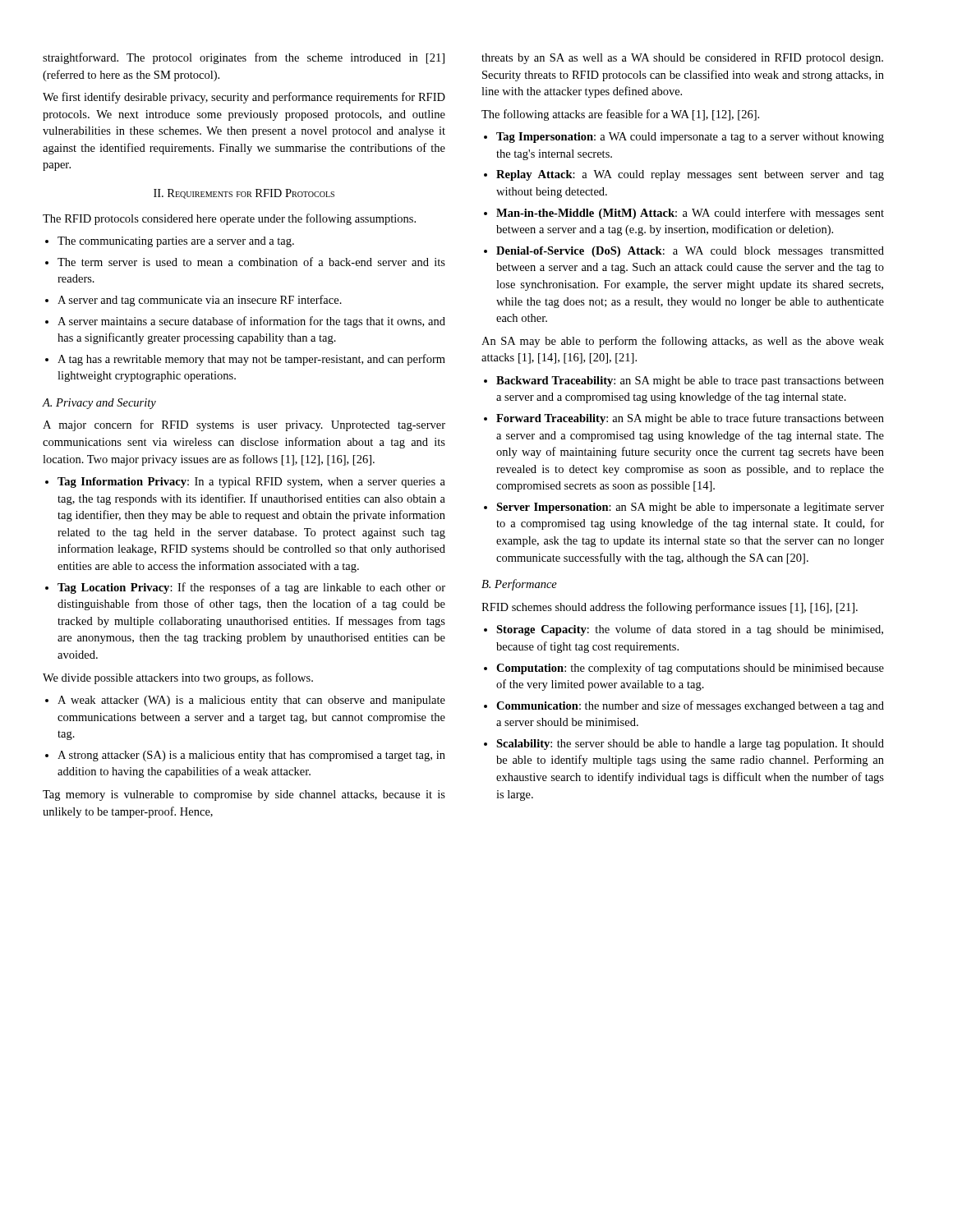Find the text block that reads "A major concern for RFID systems"
Viewport: 953px width, 1232px height.
(244, 442)
